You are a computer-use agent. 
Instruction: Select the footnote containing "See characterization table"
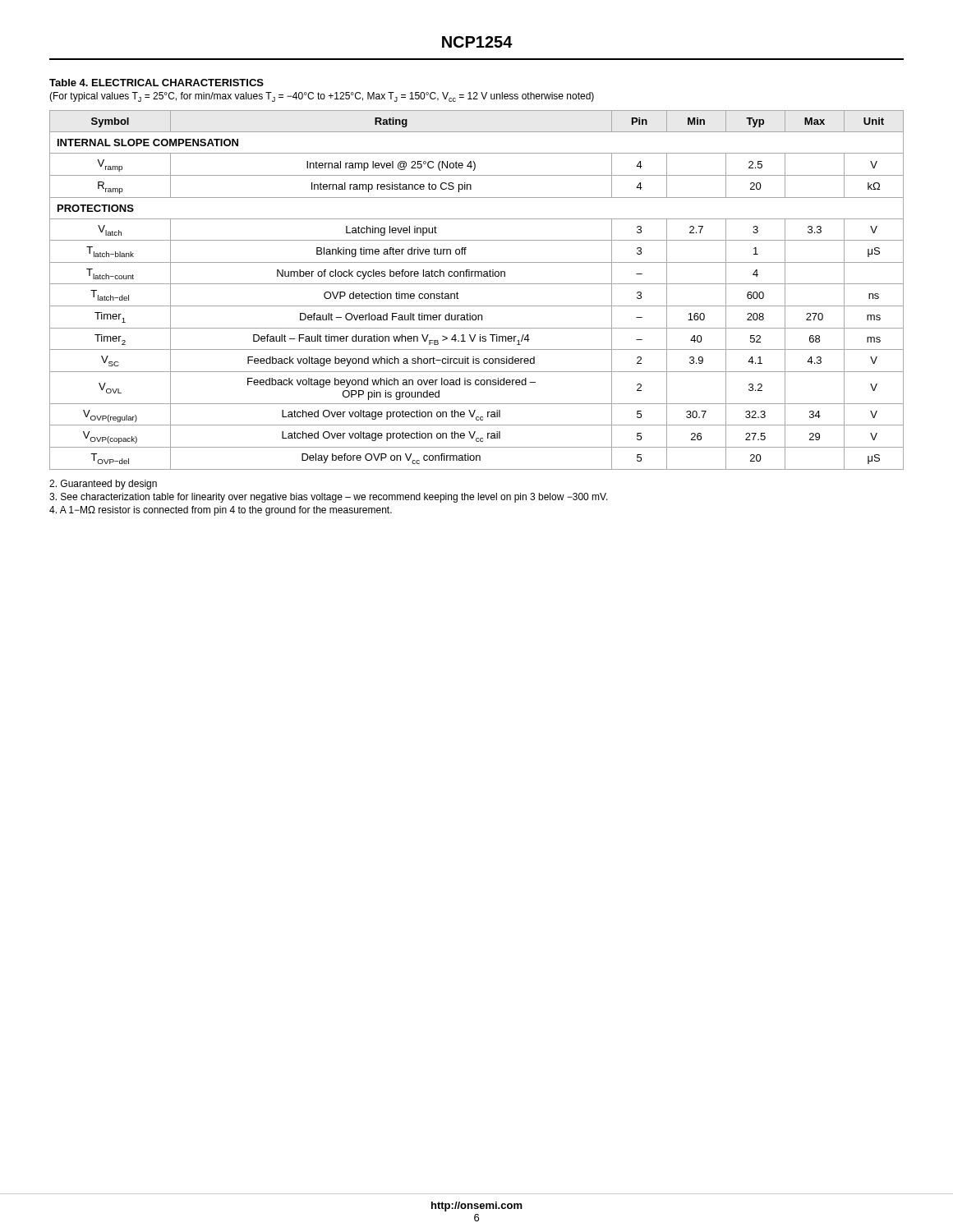[x=329, y=496]
